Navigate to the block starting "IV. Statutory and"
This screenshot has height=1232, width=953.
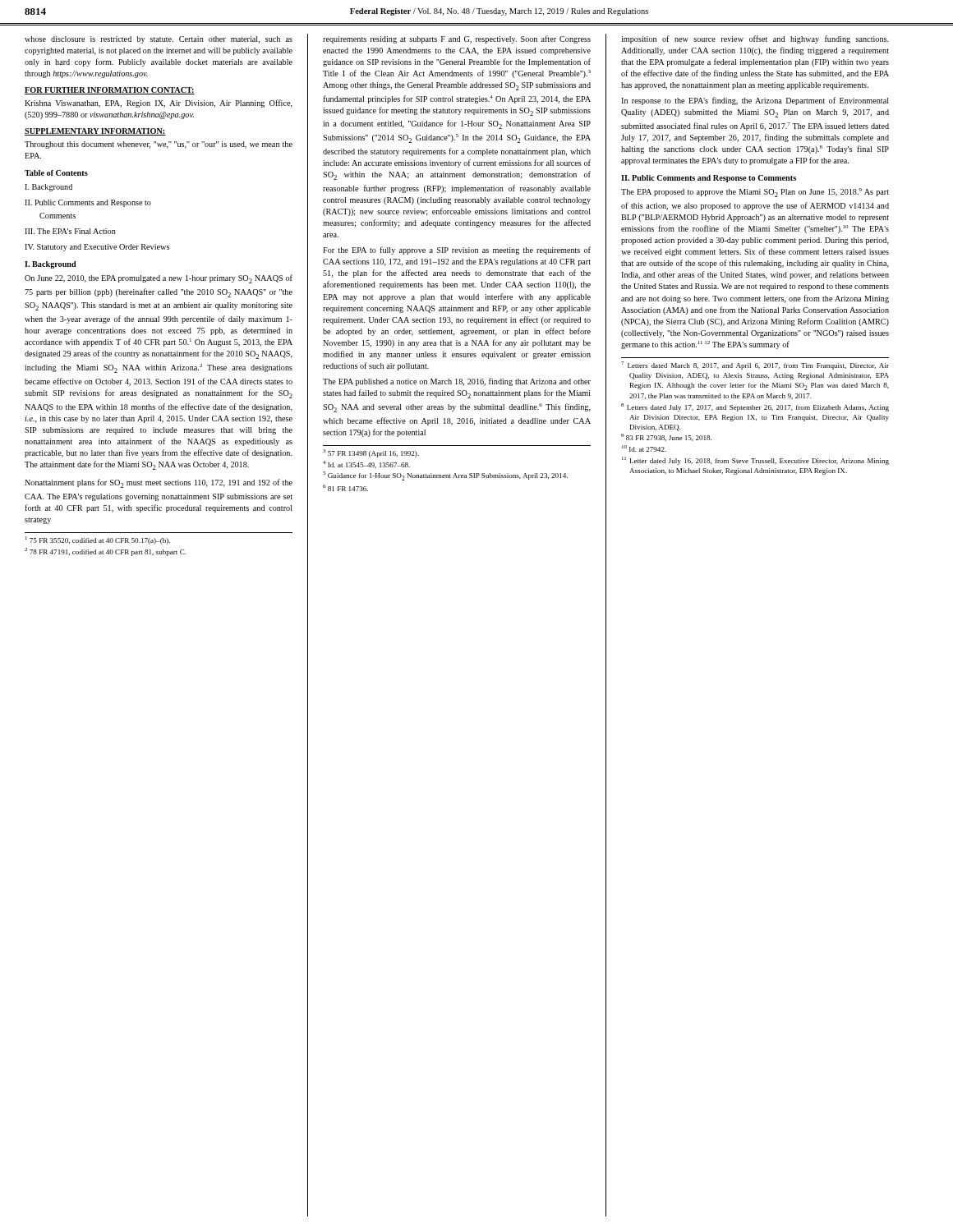tap(159, 247)
